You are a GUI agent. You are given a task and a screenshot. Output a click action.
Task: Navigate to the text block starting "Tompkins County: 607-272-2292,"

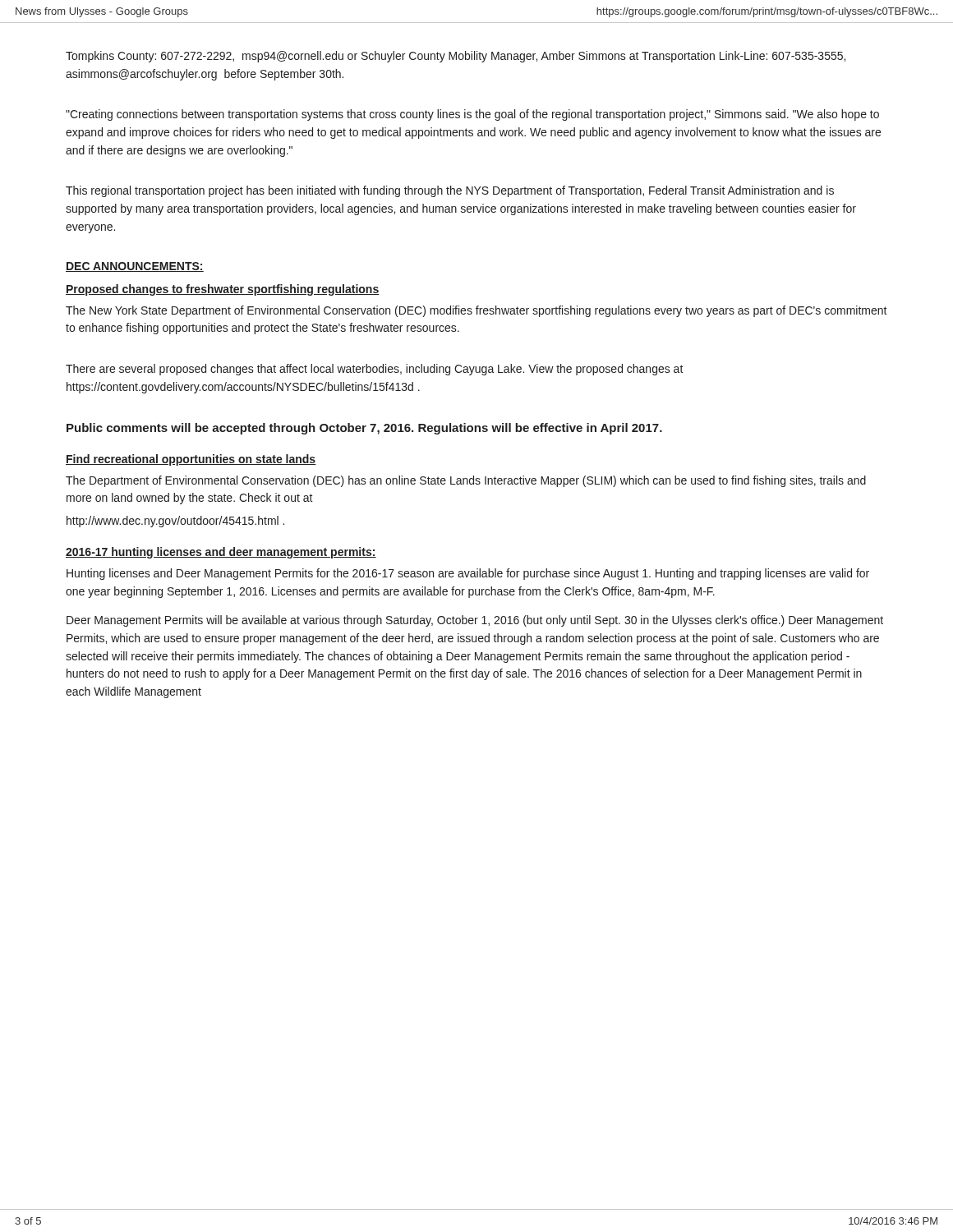point(458,65)
